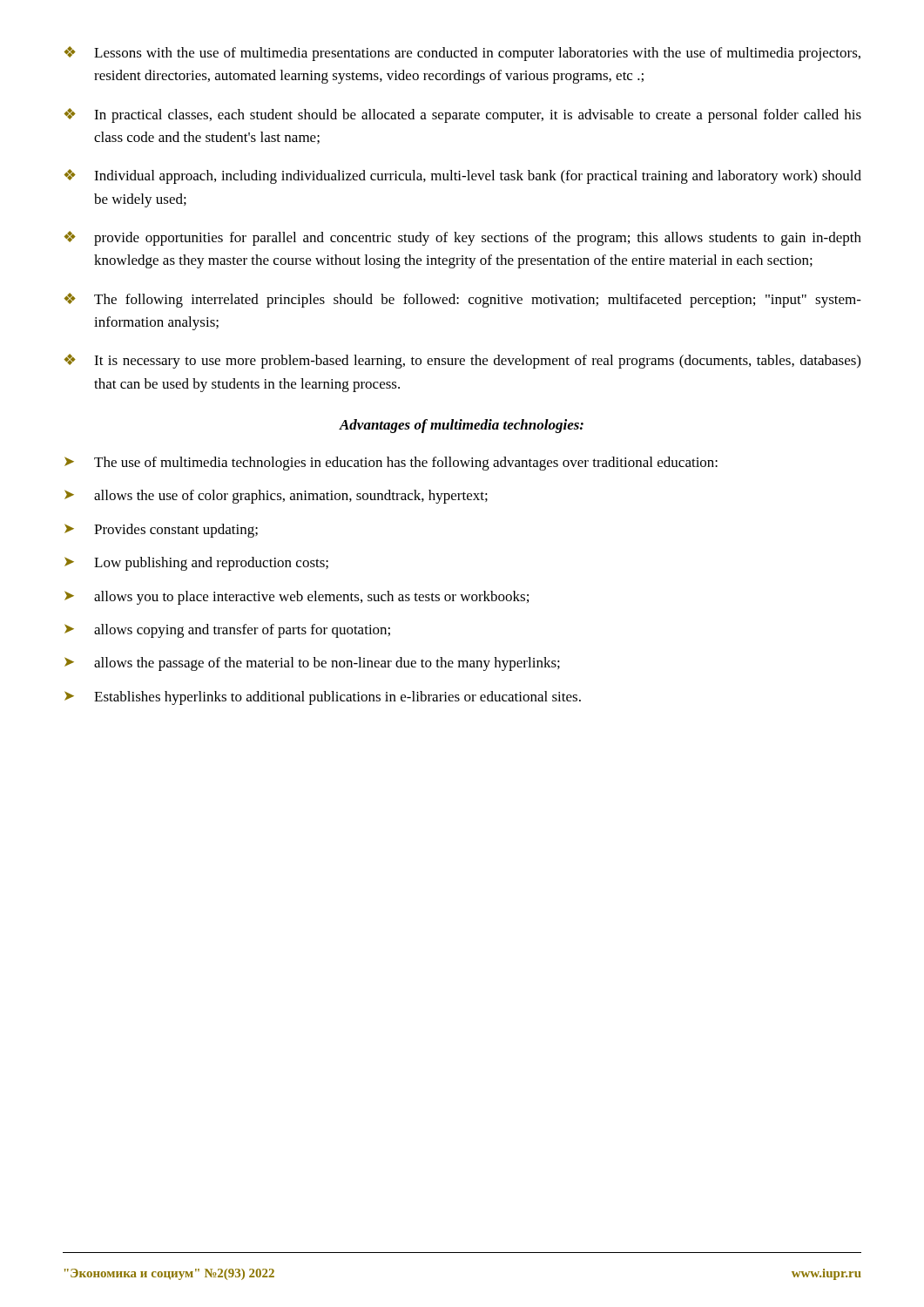
Task: Click on the passage starting "➤ The use of multimedia"
Action: point(391,463)
